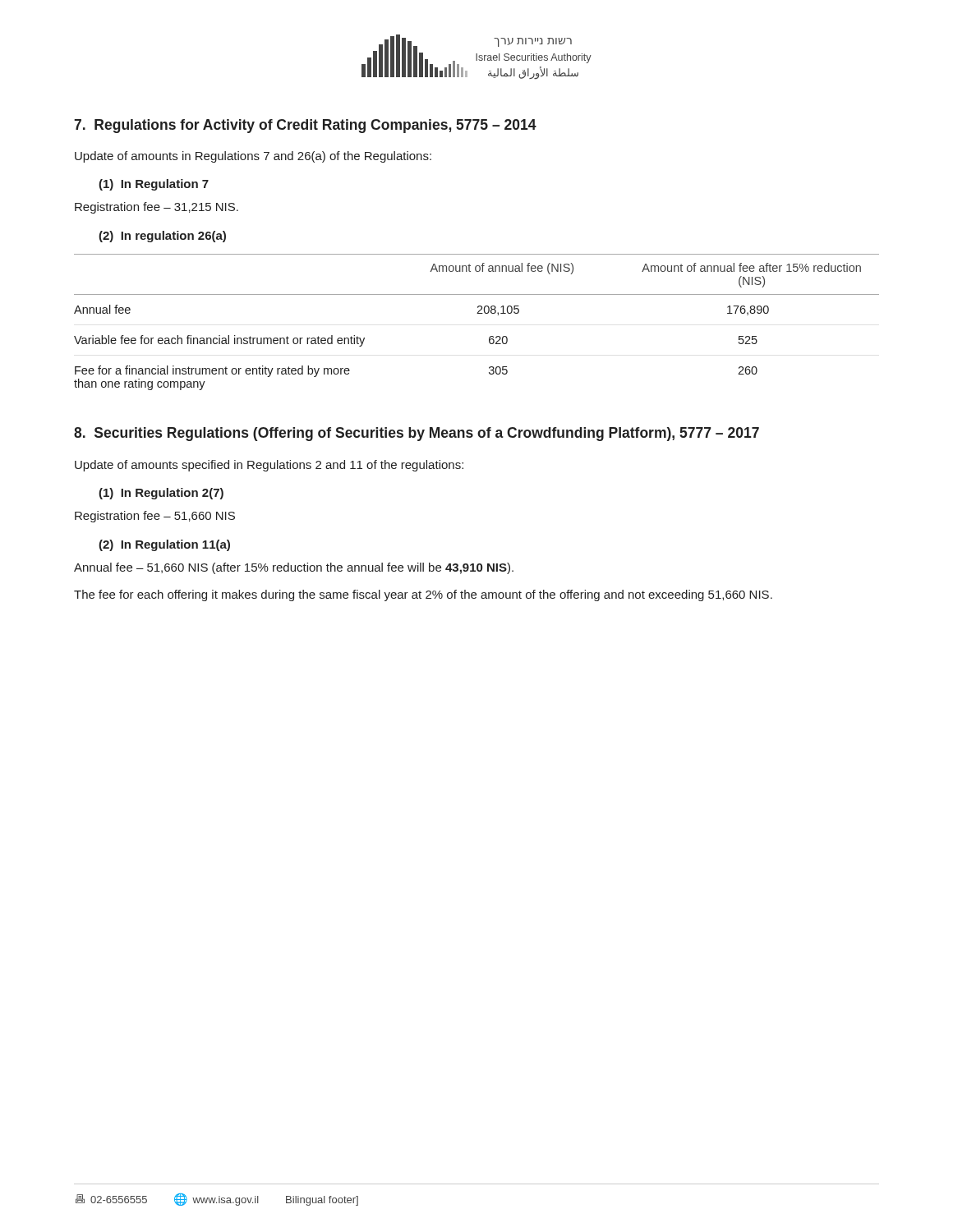Viewport: 953px width, 1232px height.
Task: Find the table that mentions "Variable fee for each"
Action: (x=476, y=326)
